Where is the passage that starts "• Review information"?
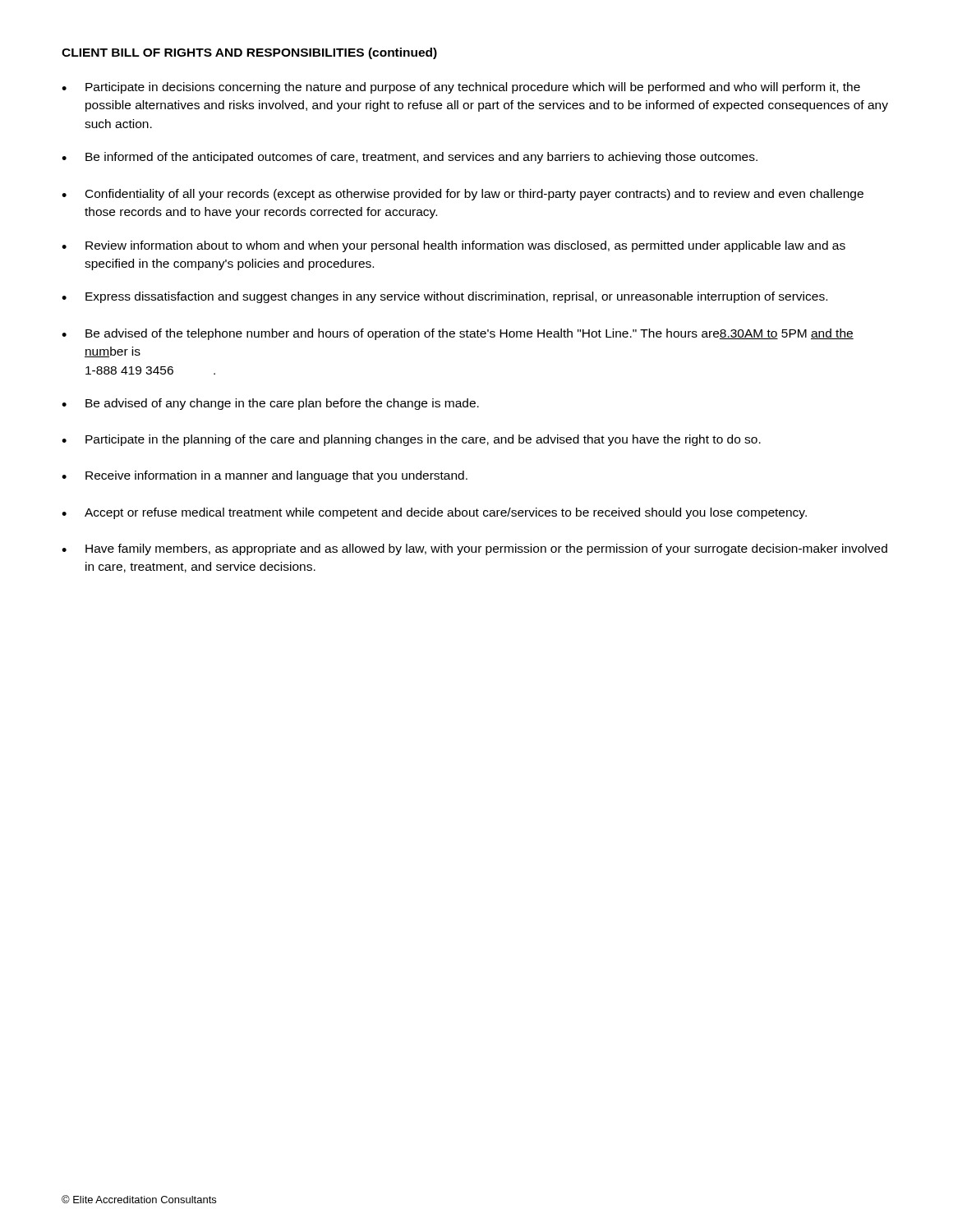Viewport: 953px width, 1232px height. (x=476, y=255)
